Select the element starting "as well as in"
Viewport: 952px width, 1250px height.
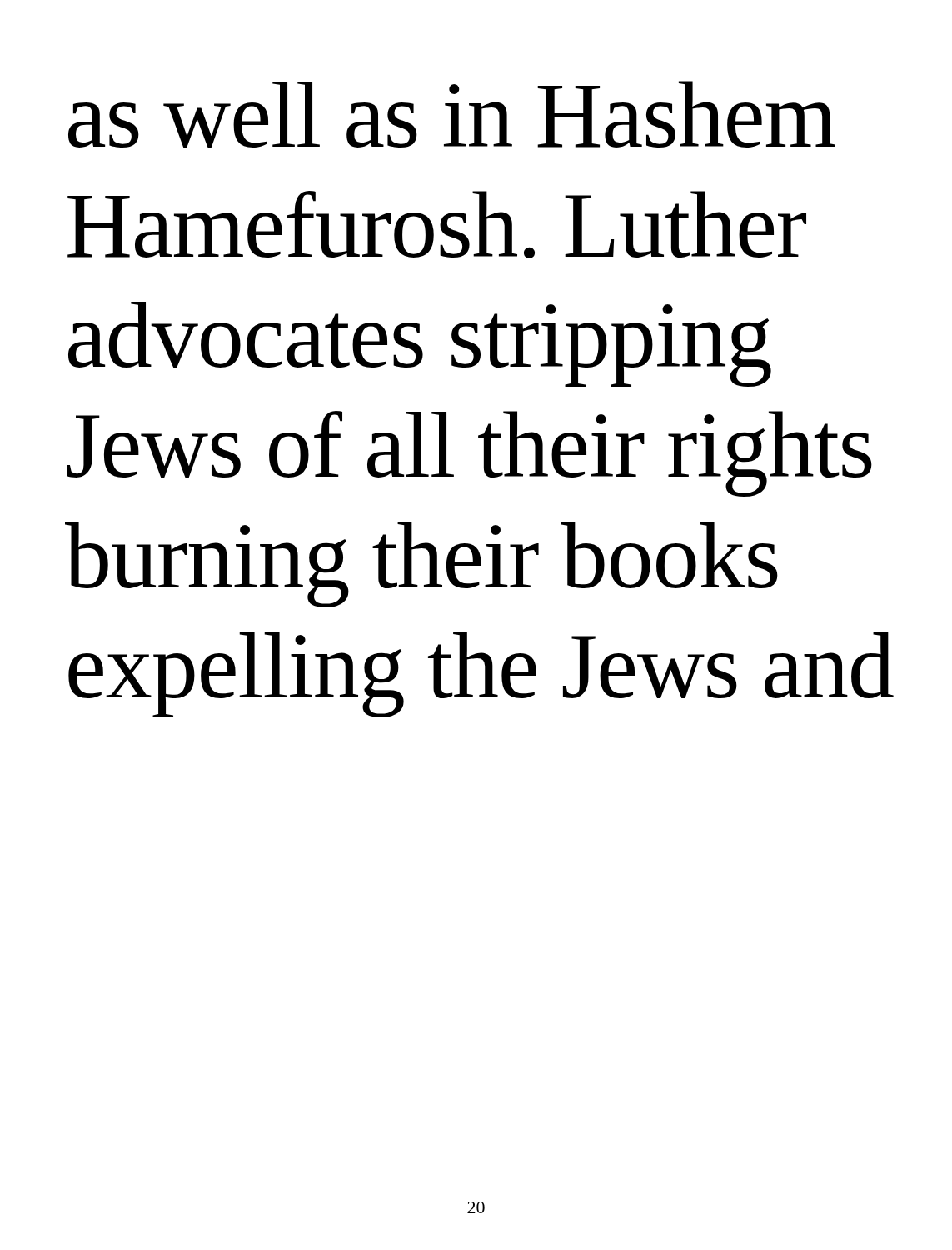(479, 390)
